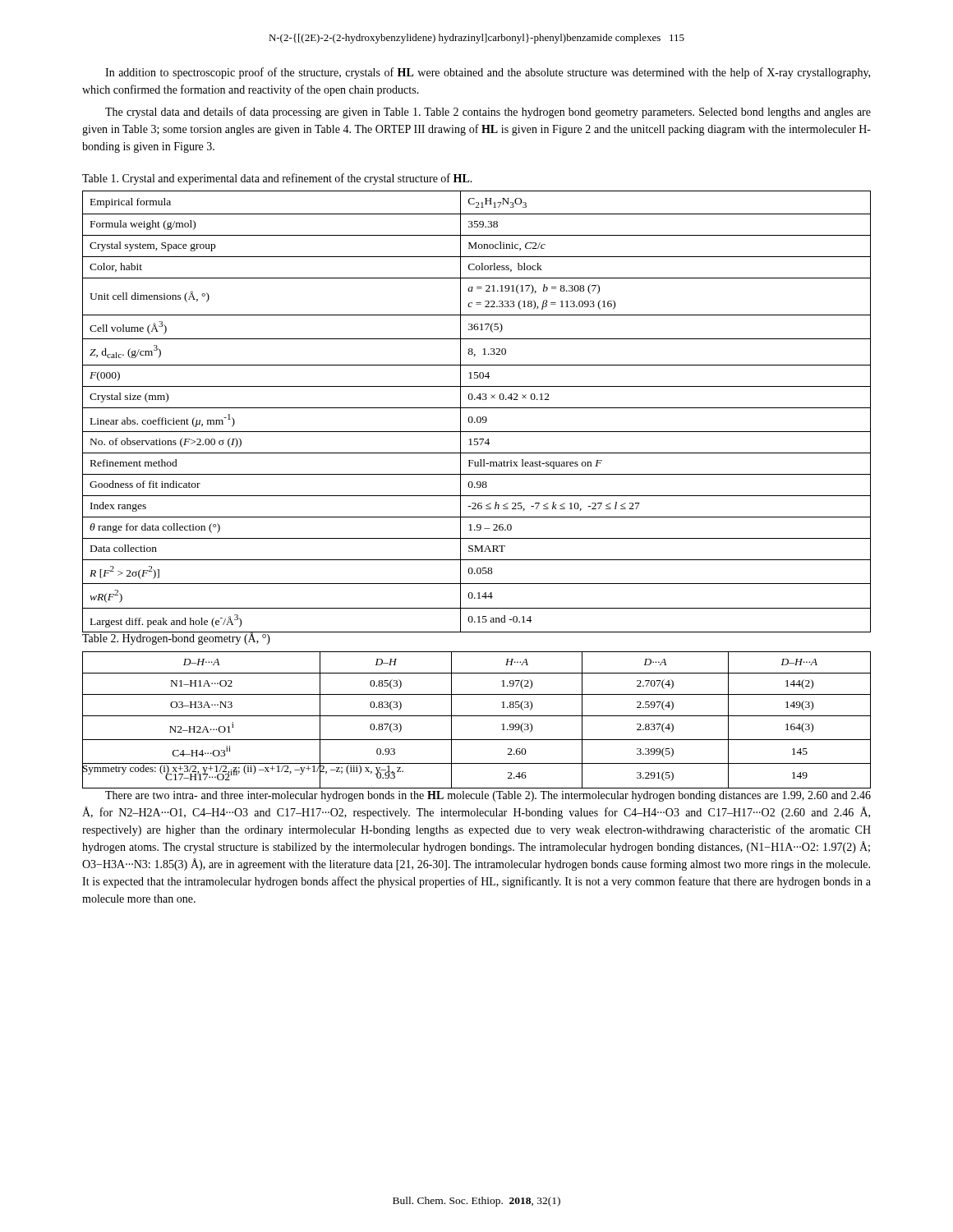Locate the caption with the text "Table 2. Hydrogen-bond geometry (Å, °)"
953x1232 pixels.
[176, 639]
